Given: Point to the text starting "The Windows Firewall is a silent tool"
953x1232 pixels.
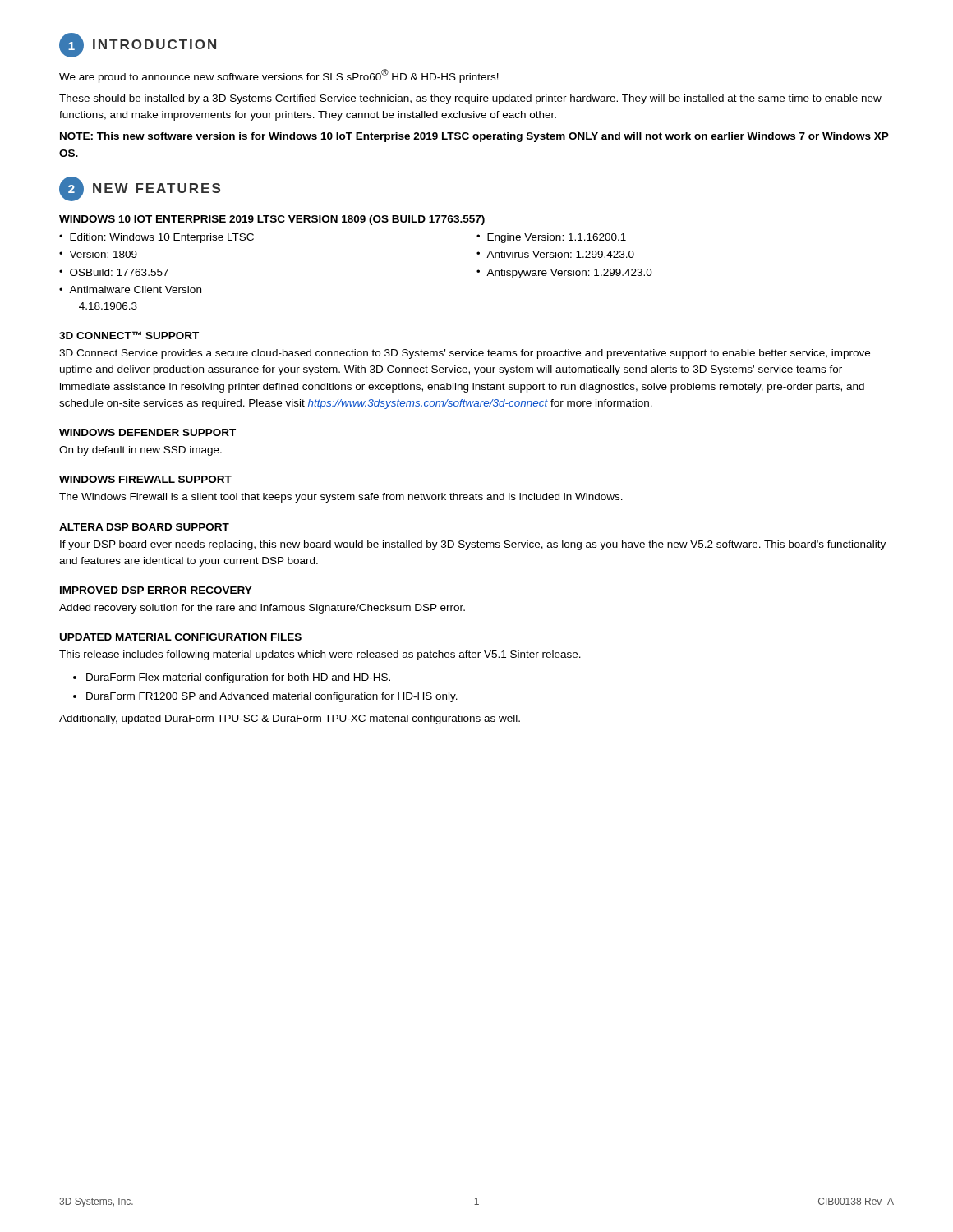Looking at the screenshot, I should point(341,497).
